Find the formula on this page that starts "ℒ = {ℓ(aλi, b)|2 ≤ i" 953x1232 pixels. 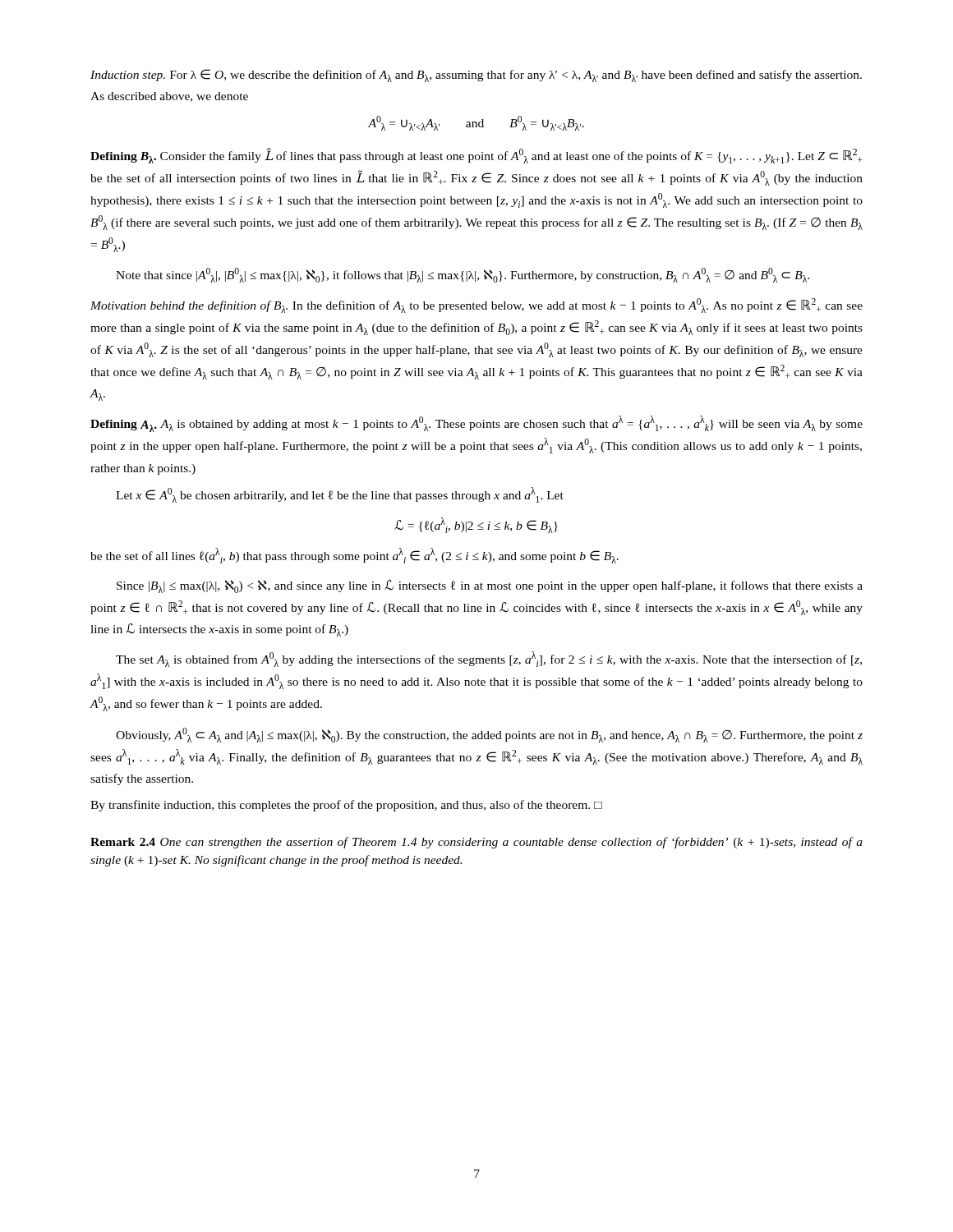click(476, 526)
